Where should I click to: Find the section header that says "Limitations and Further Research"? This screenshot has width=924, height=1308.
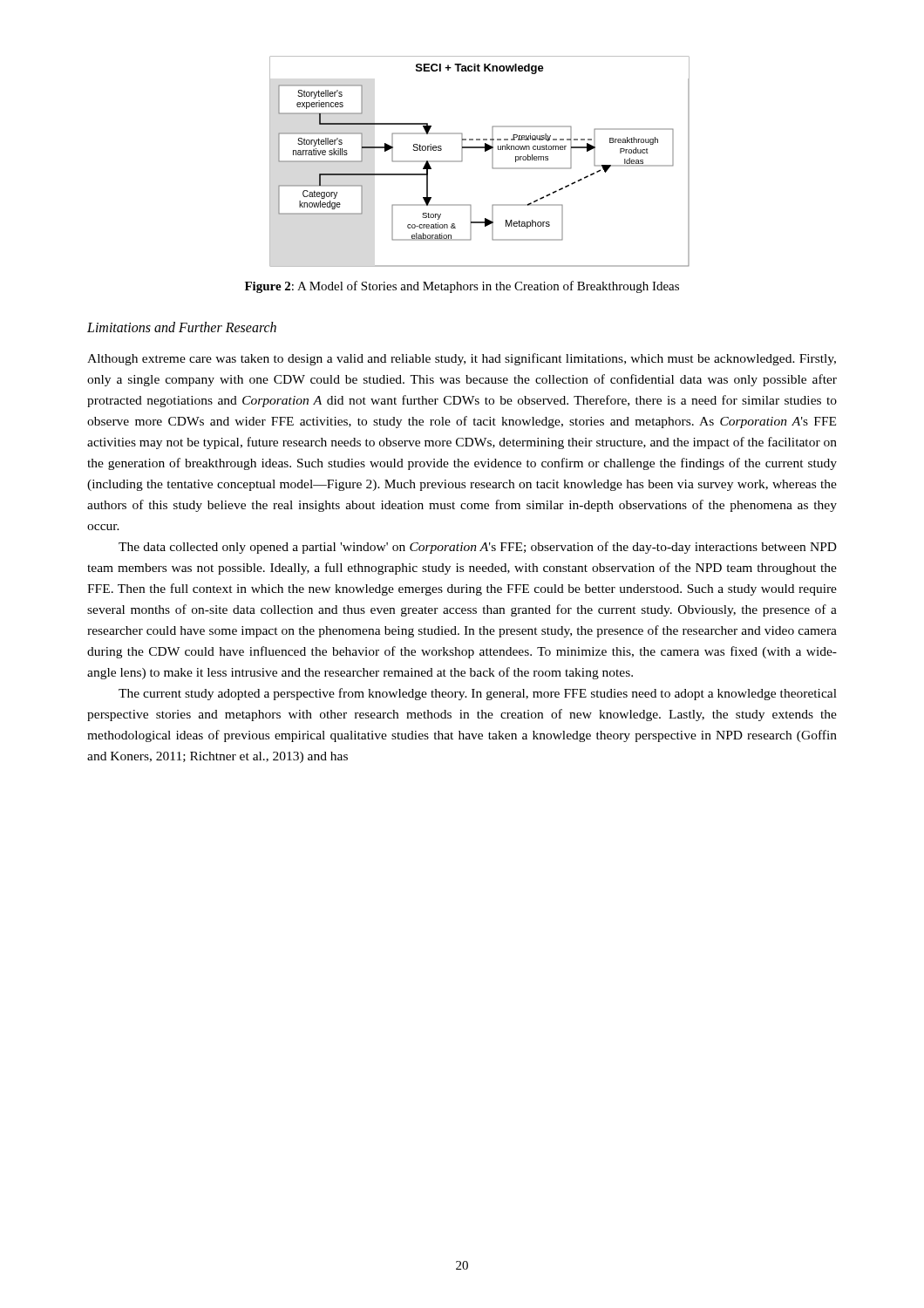[x=182, y=327]
